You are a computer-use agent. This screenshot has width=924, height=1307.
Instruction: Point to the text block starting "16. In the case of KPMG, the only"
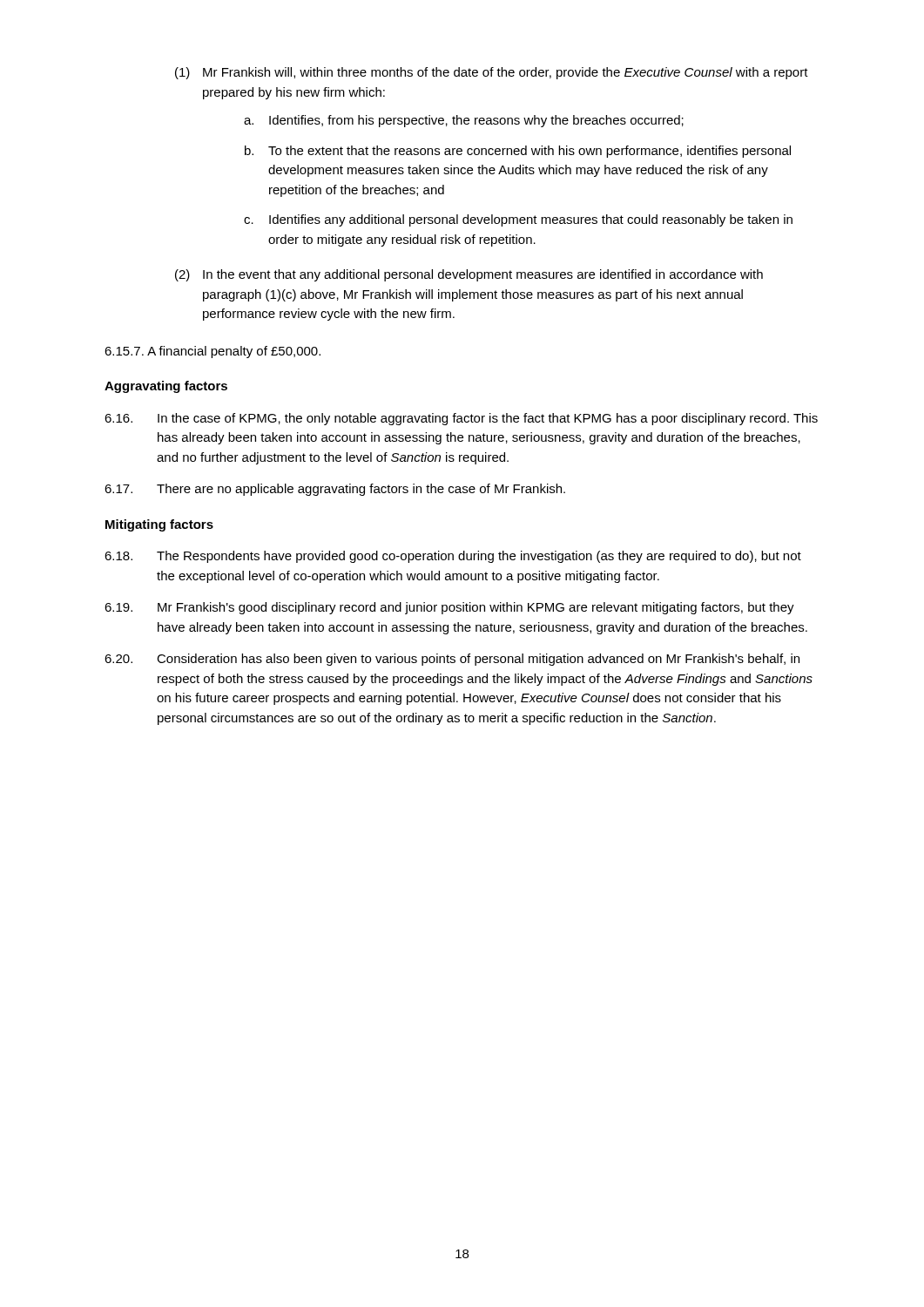(x=462, y=438)
